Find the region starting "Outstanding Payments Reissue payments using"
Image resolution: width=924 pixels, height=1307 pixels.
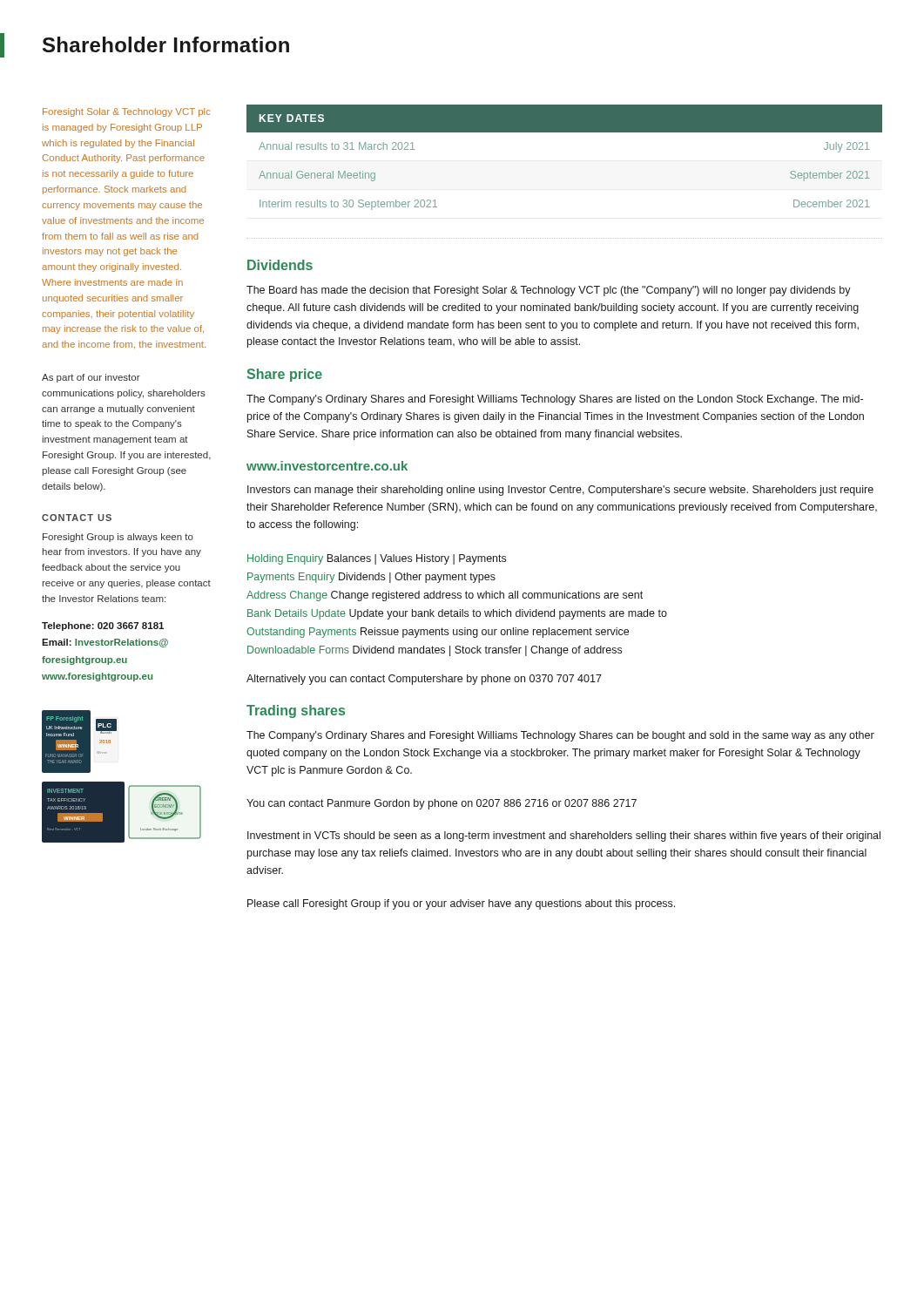pos(438,631)
